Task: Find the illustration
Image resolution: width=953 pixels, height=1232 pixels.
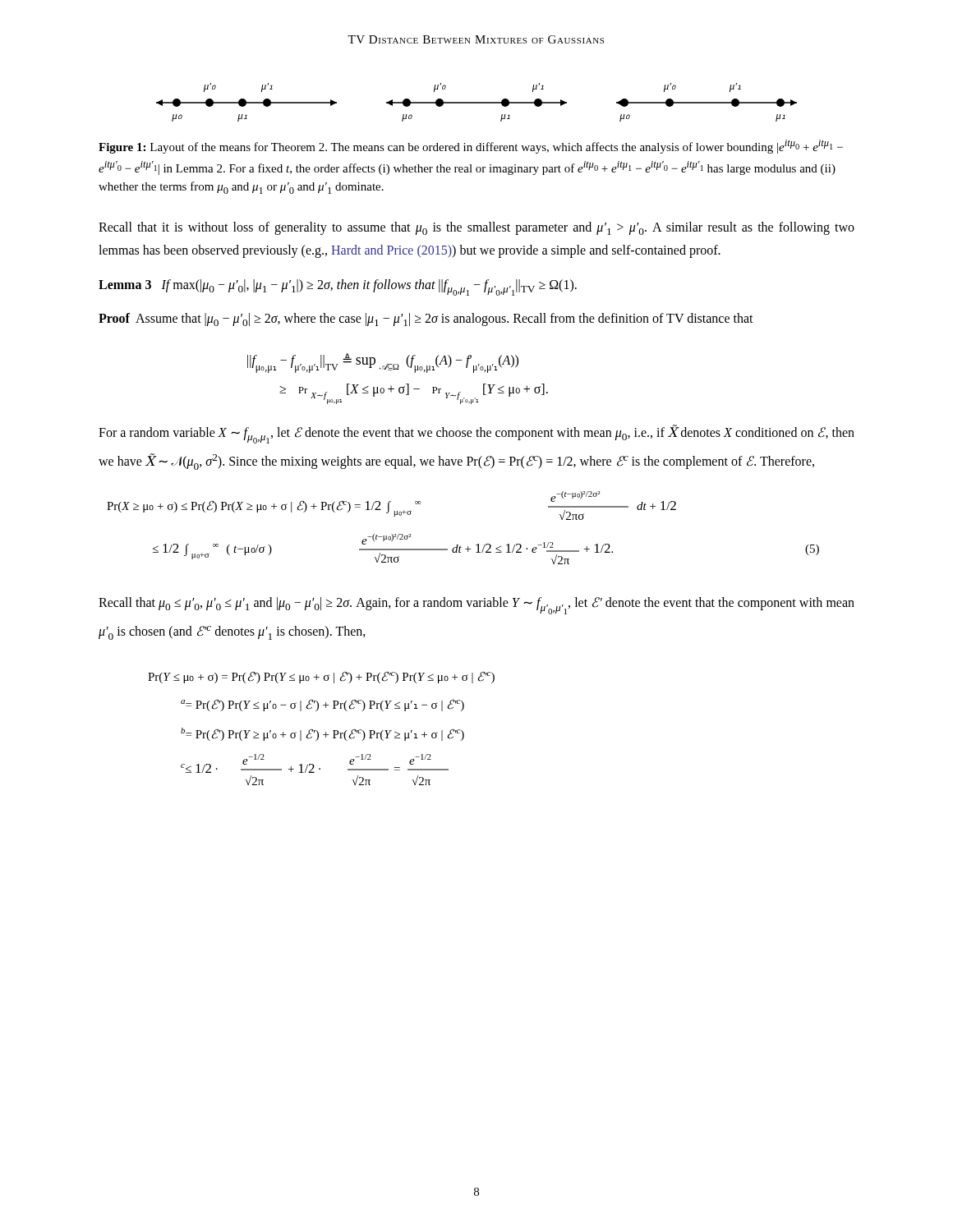Action: tap(476, 99)
